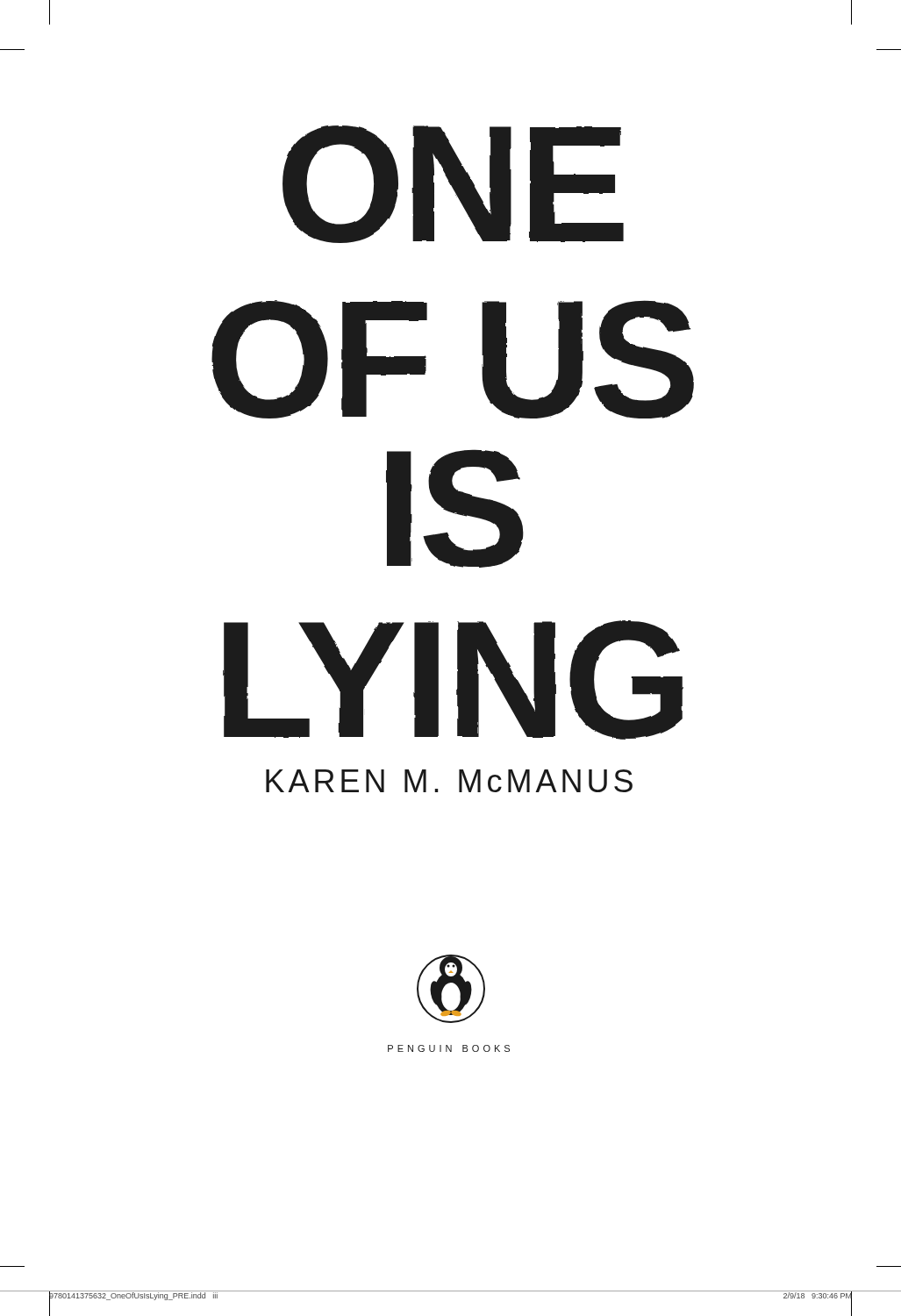
Task: Select the title containing "ONE OF US IS LYING"
Action: pos(450,421)
